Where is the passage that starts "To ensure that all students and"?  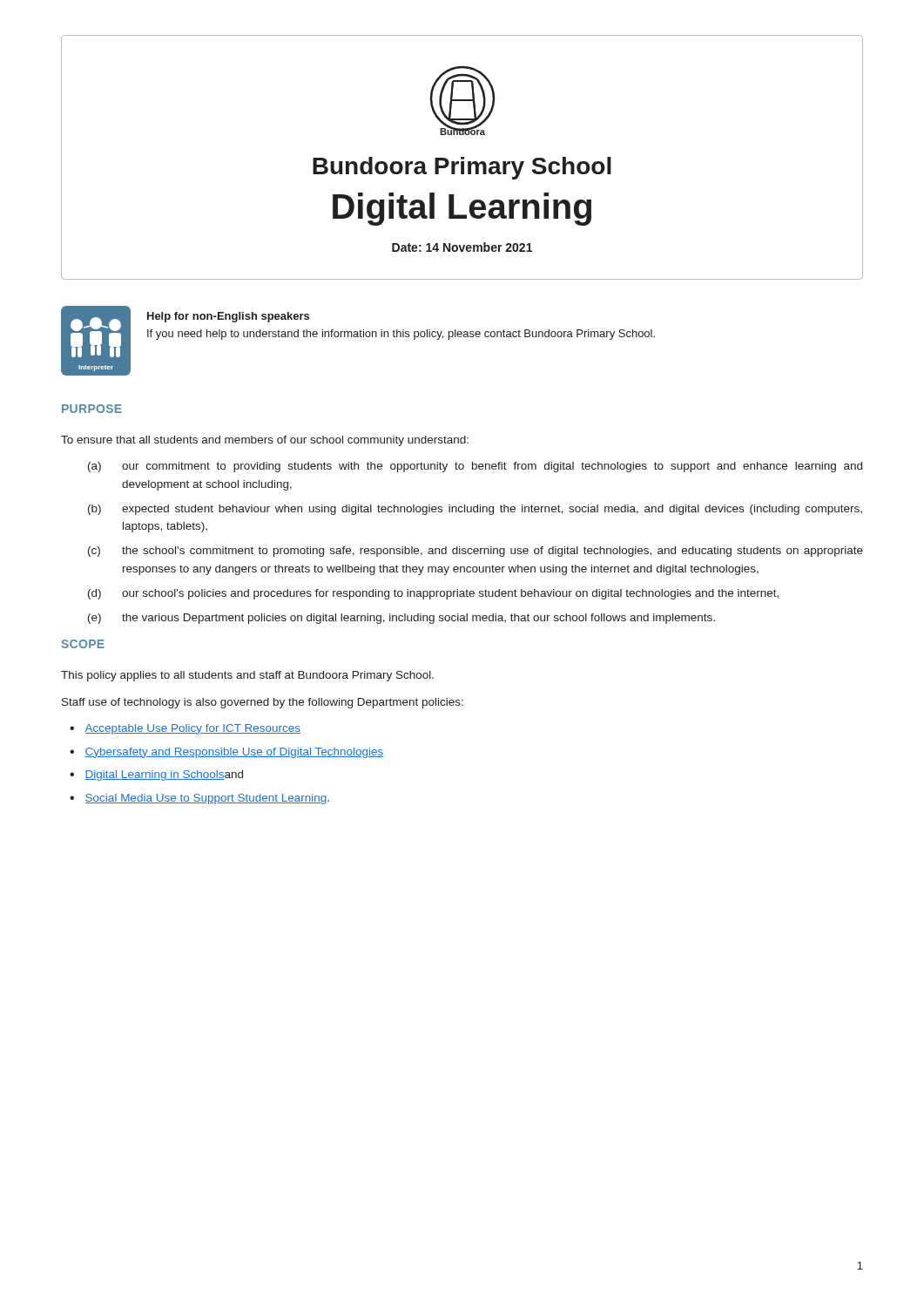(265, 440)
